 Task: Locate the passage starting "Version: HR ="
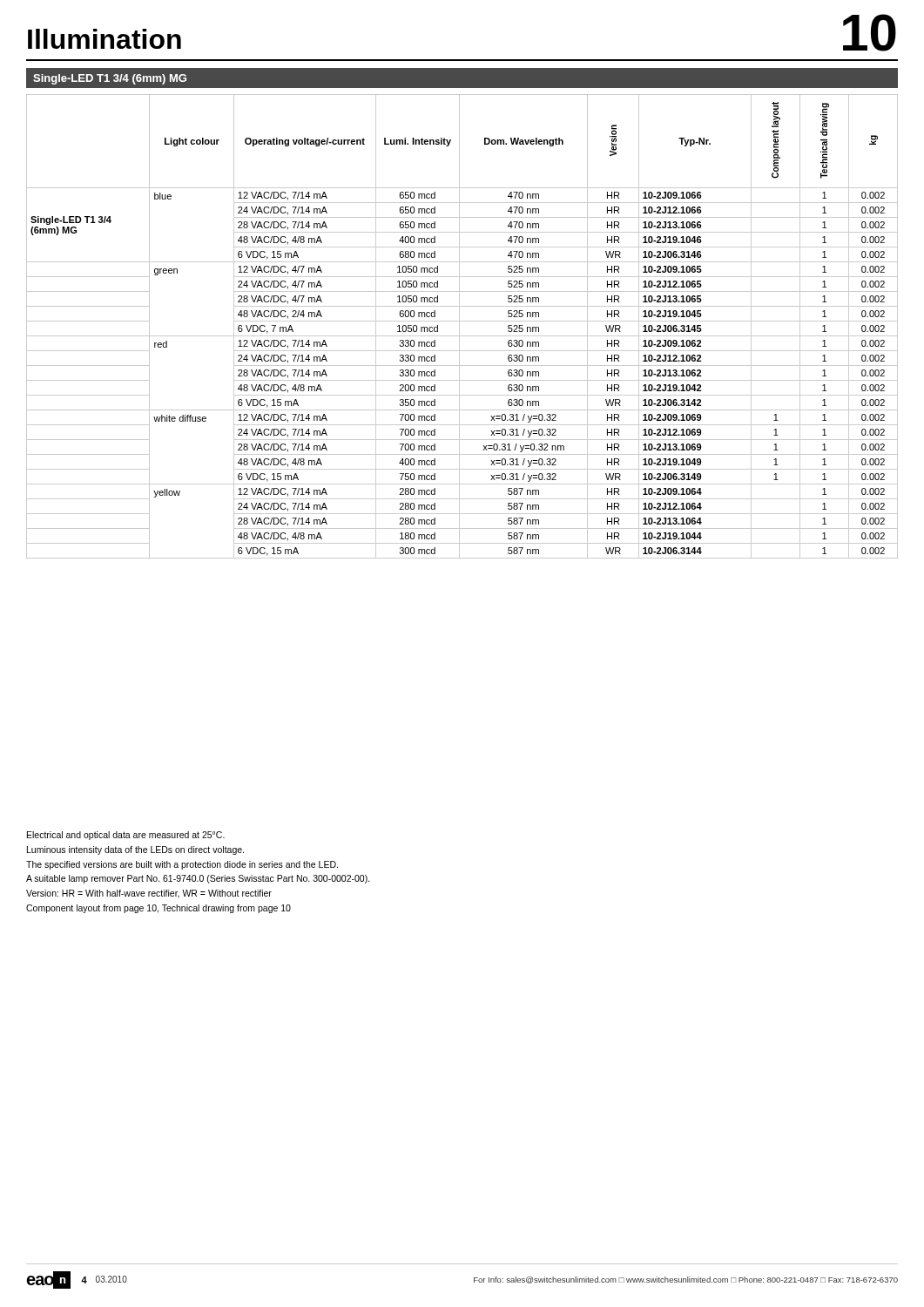click(149, 893)
